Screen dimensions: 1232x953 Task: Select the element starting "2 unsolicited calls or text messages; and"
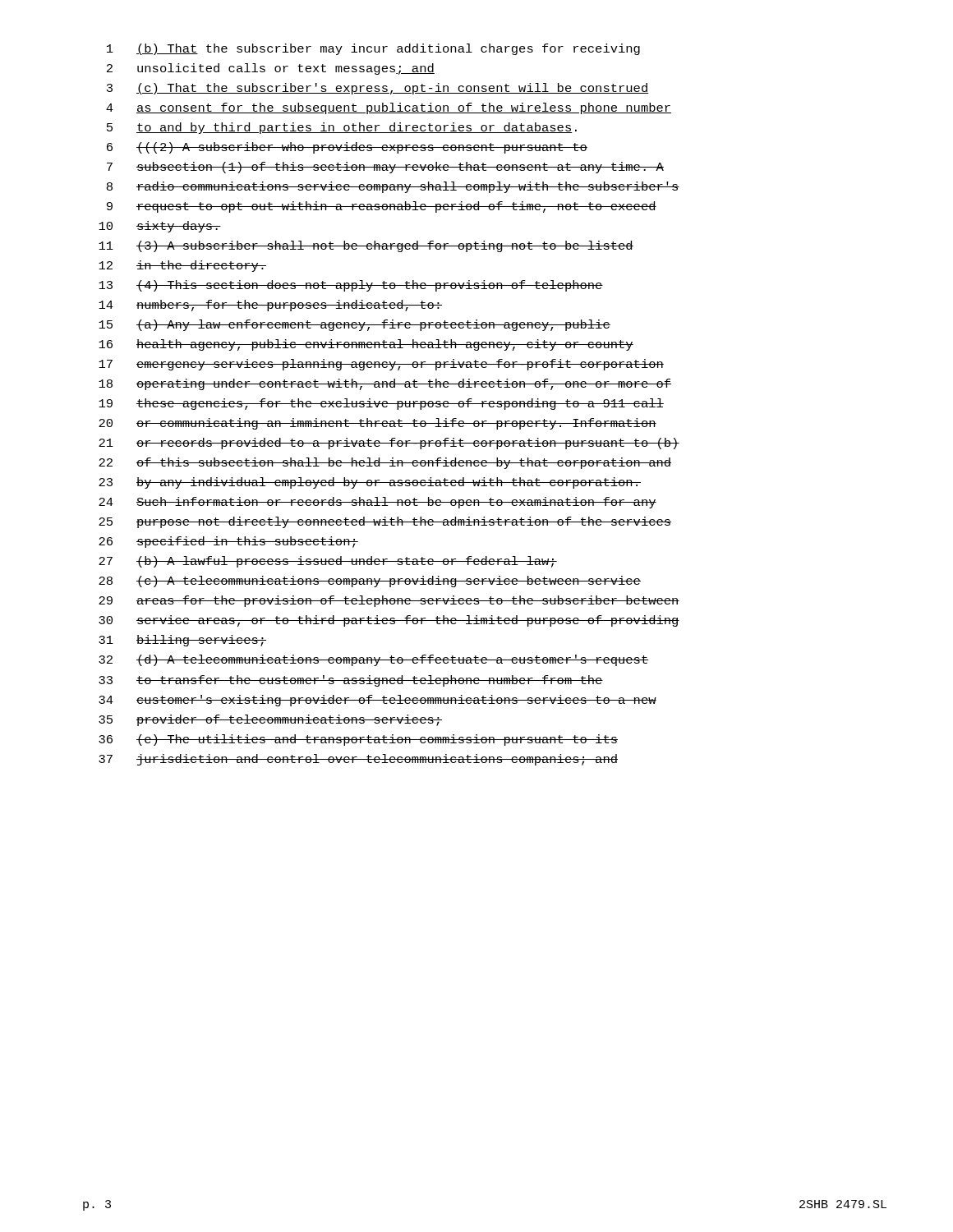(x=271, y=69)
